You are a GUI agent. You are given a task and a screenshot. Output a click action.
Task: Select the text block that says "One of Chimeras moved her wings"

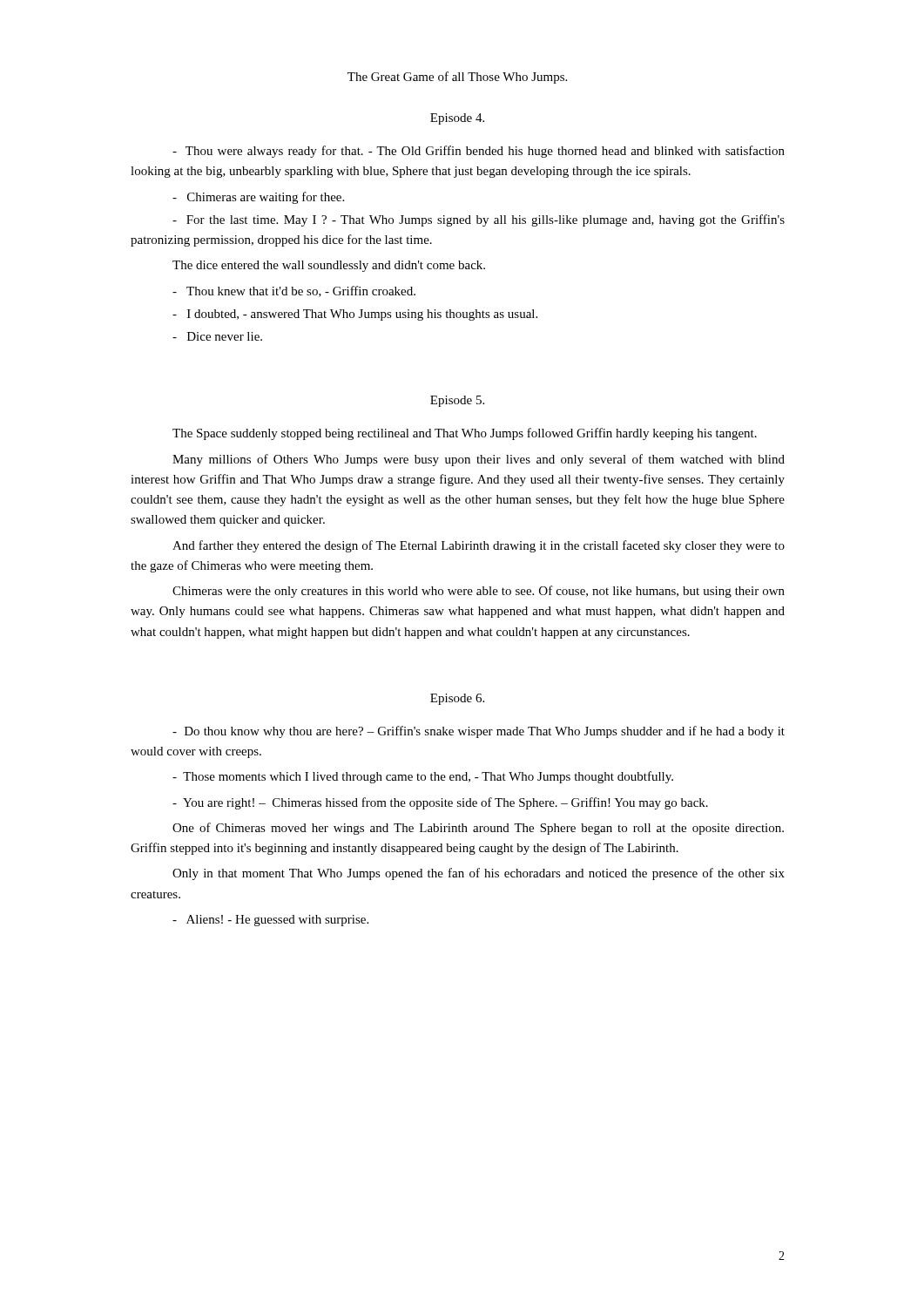(458, 838)
